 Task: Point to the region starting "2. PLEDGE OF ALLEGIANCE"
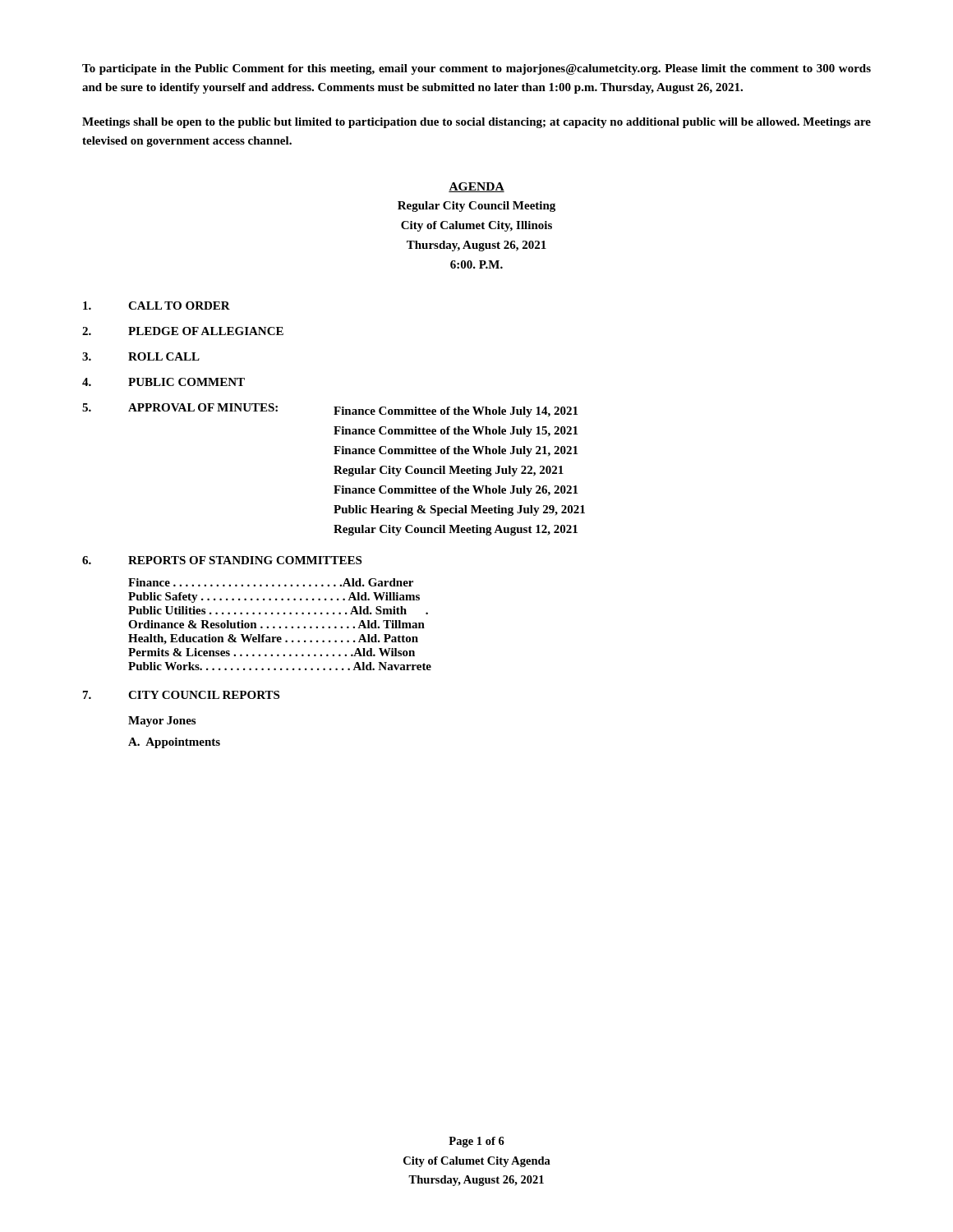coord(183,331)
